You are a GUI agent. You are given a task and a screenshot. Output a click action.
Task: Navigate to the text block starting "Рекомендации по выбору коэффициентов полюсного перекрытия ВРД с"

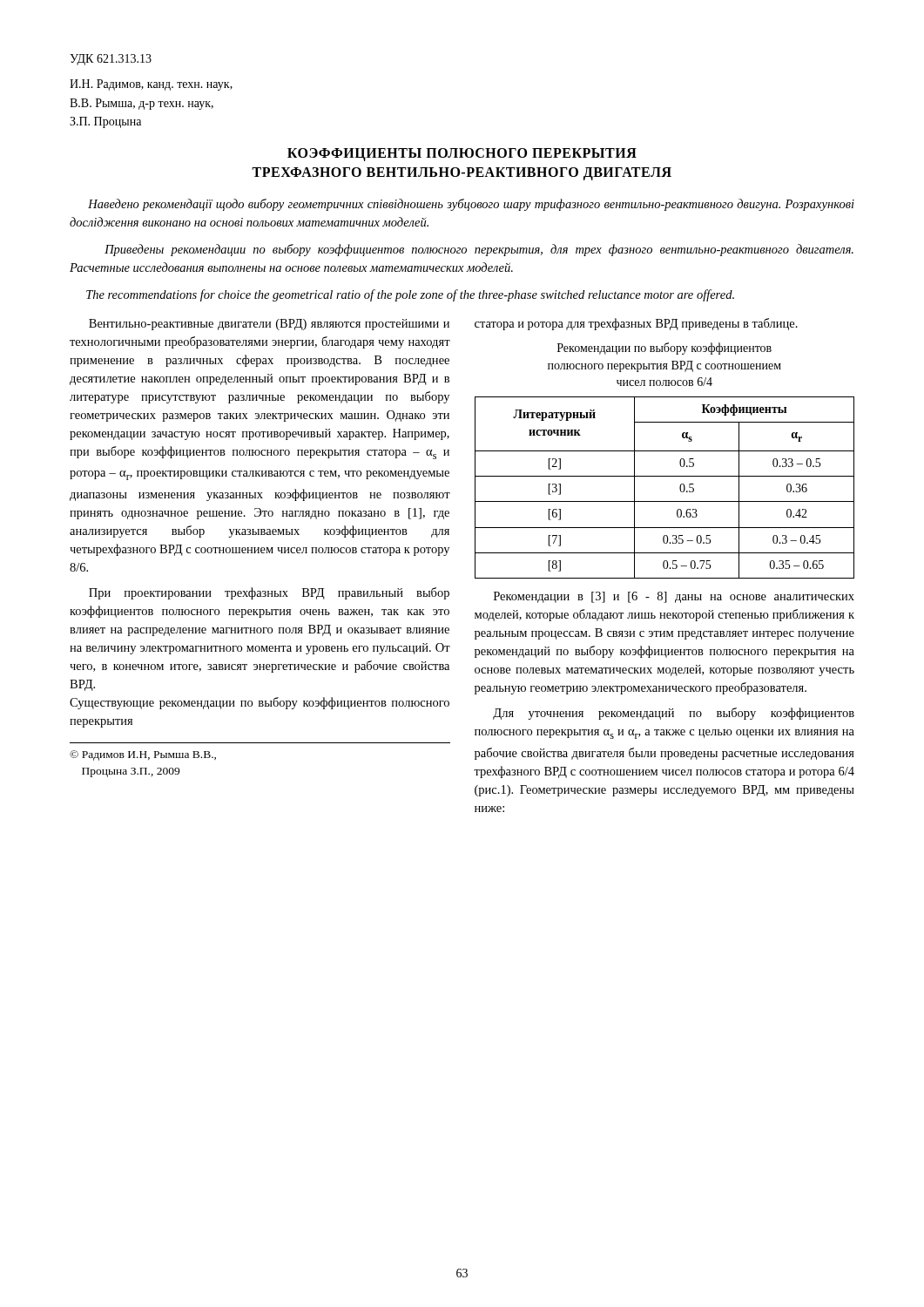[664, 365]
